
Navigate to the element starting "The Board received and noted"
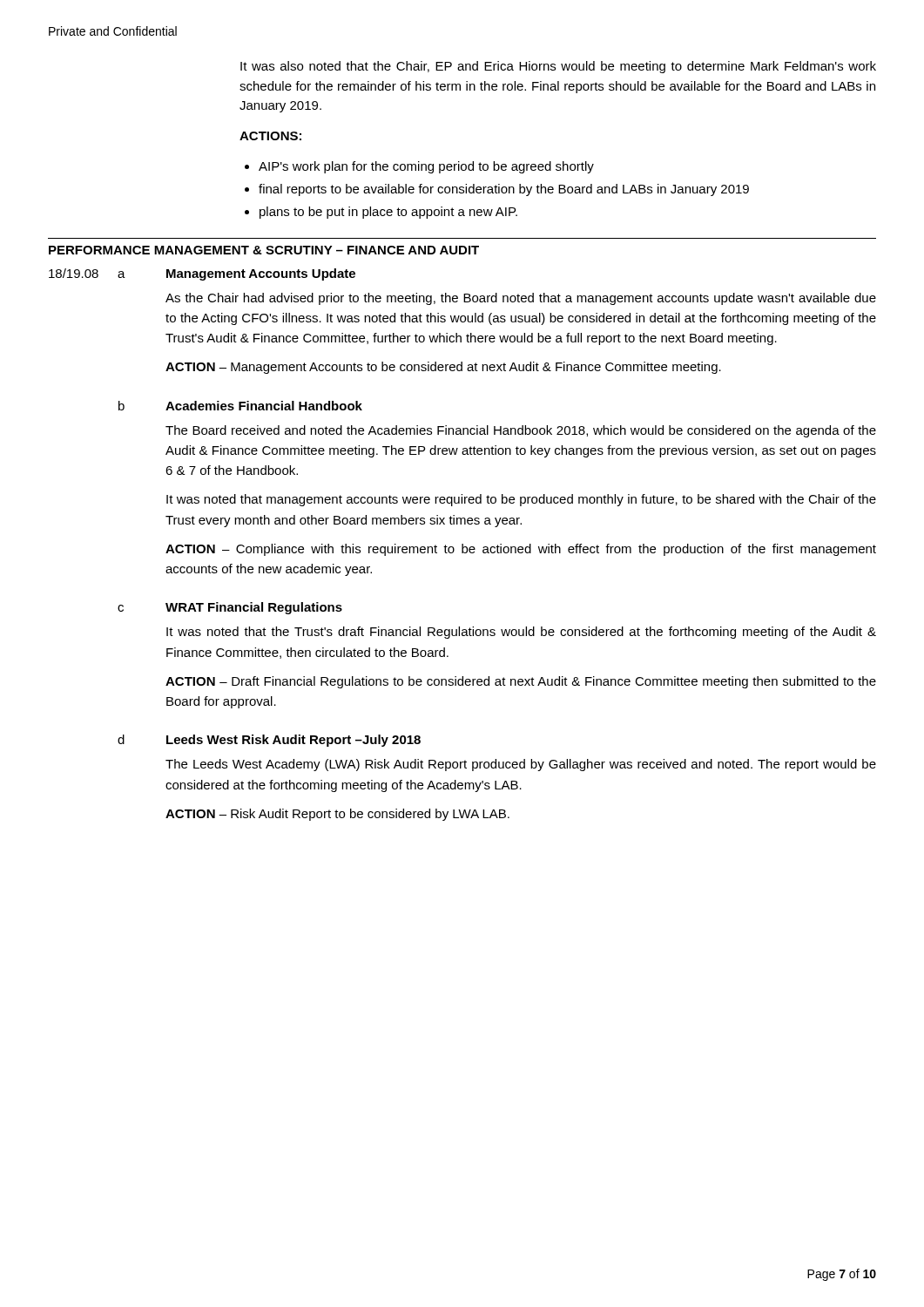[521, 450]
